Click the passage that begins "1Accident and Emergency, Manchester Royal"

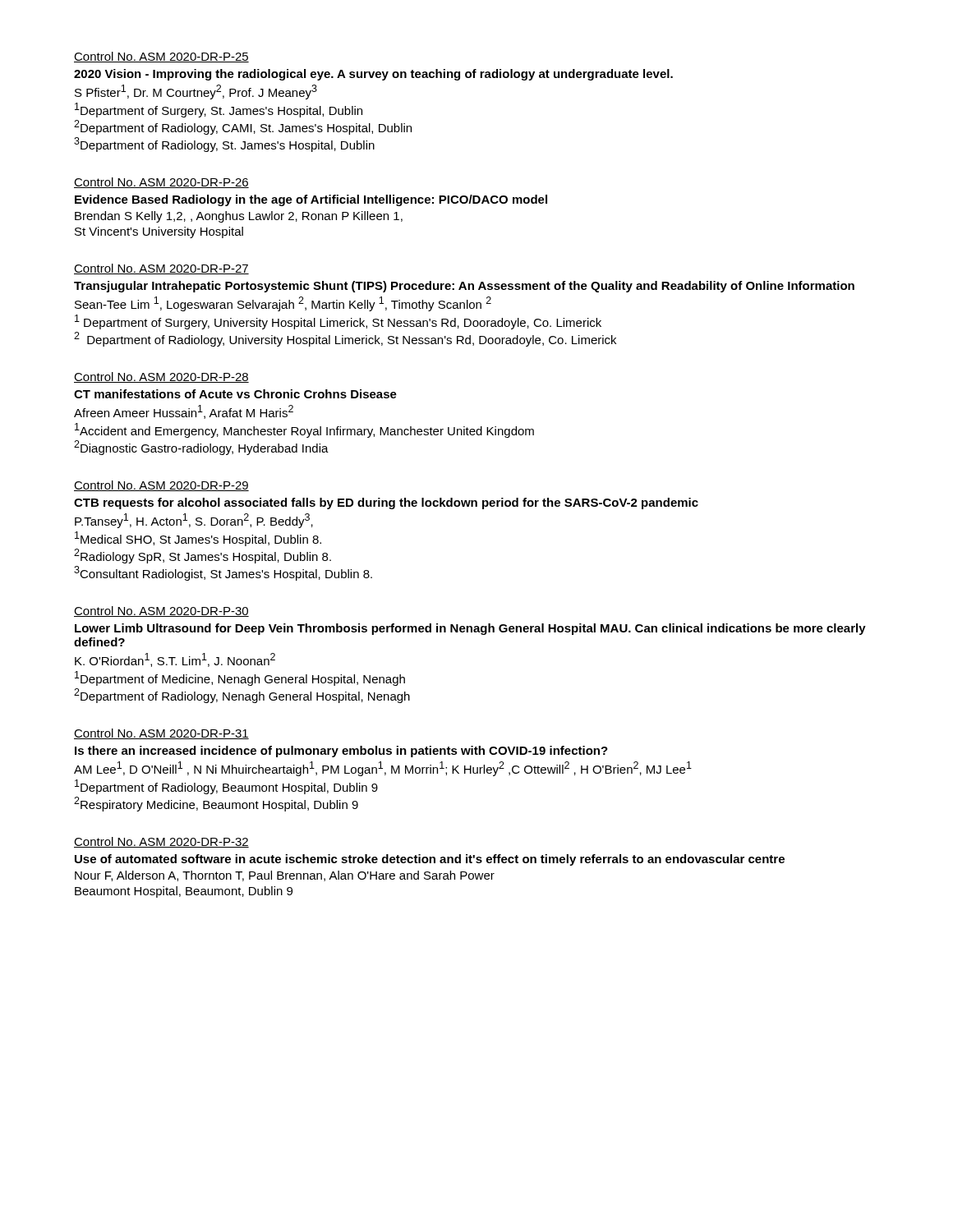(x=304, y=430)
